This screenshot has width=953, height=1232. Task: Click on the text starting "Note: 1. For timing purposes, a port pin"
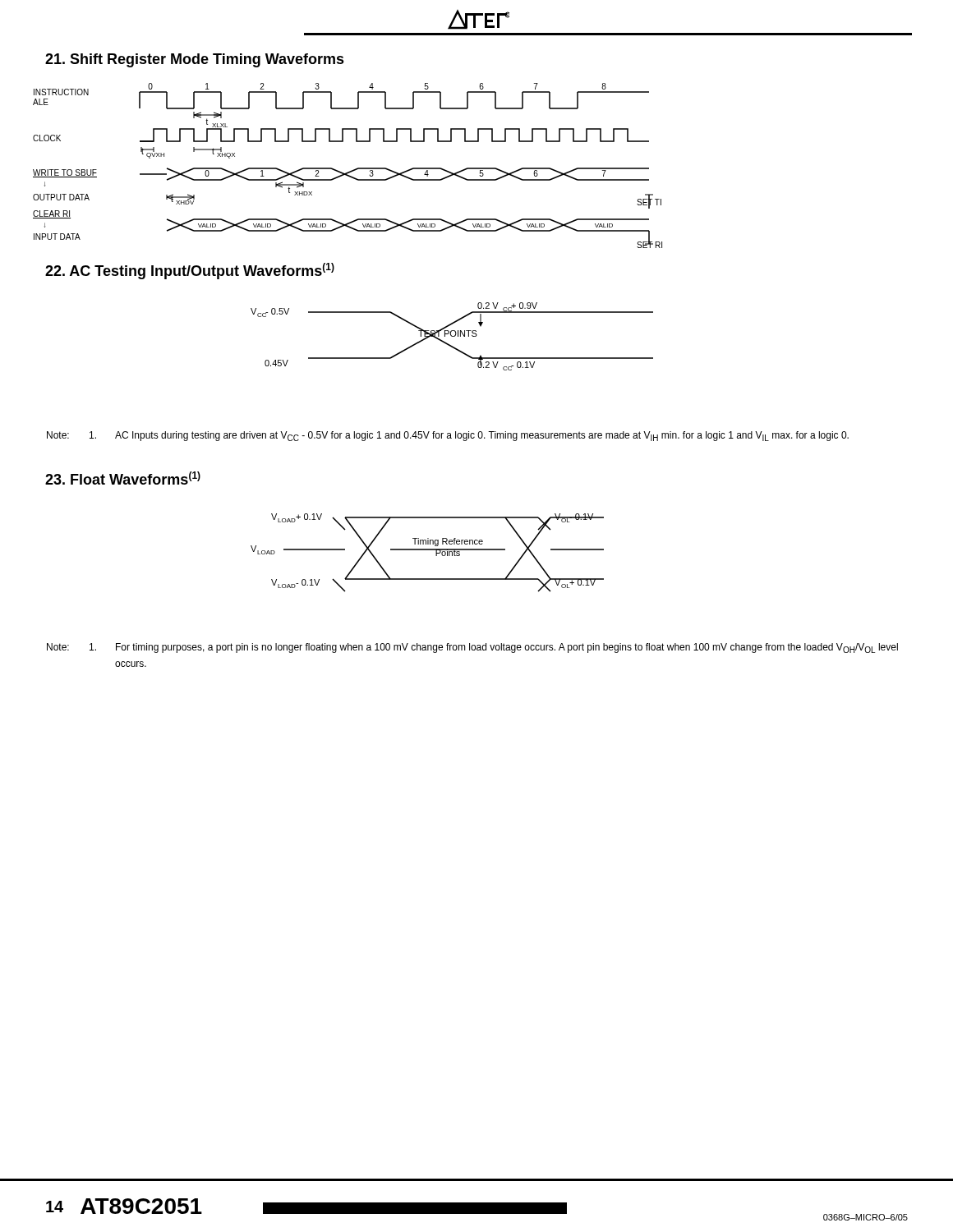coord(476,656)
